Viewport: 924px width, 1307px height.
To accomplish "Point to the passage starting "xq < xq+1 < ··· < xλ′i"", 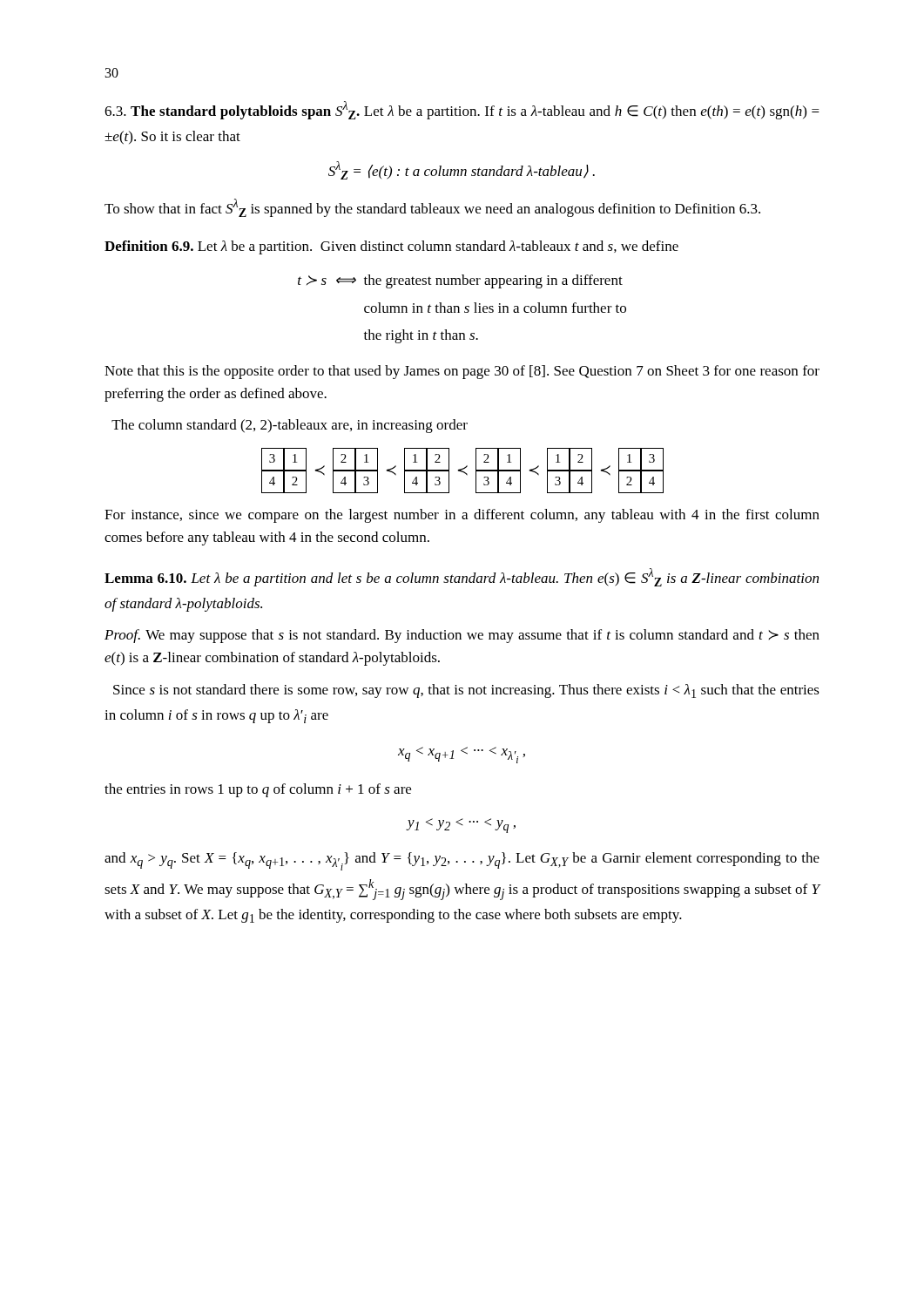I will 462,754.
